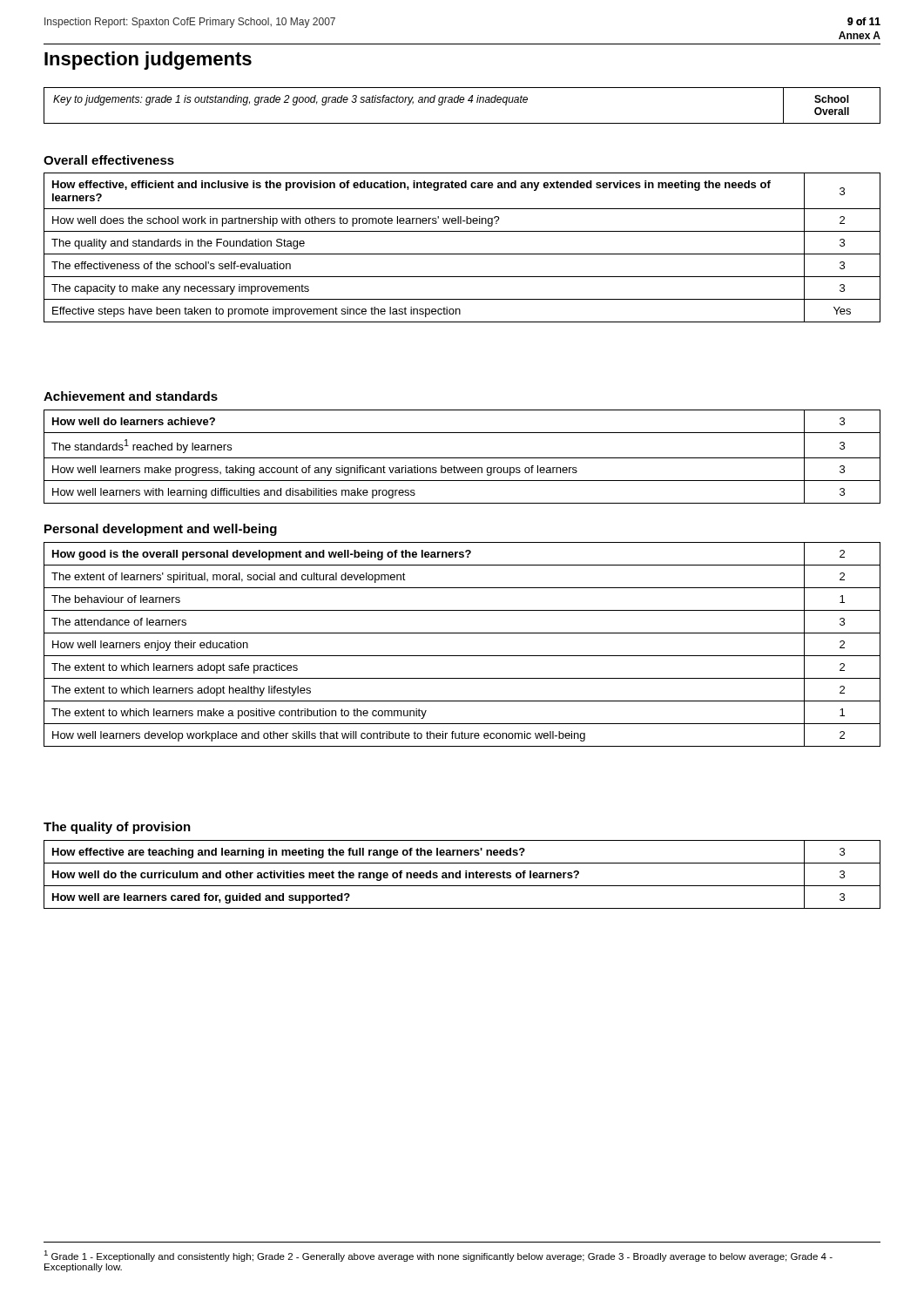This screenshot has height=1307, width=924.
Task: Click on the table containing "The extent of"
Action: pos(462,644)
